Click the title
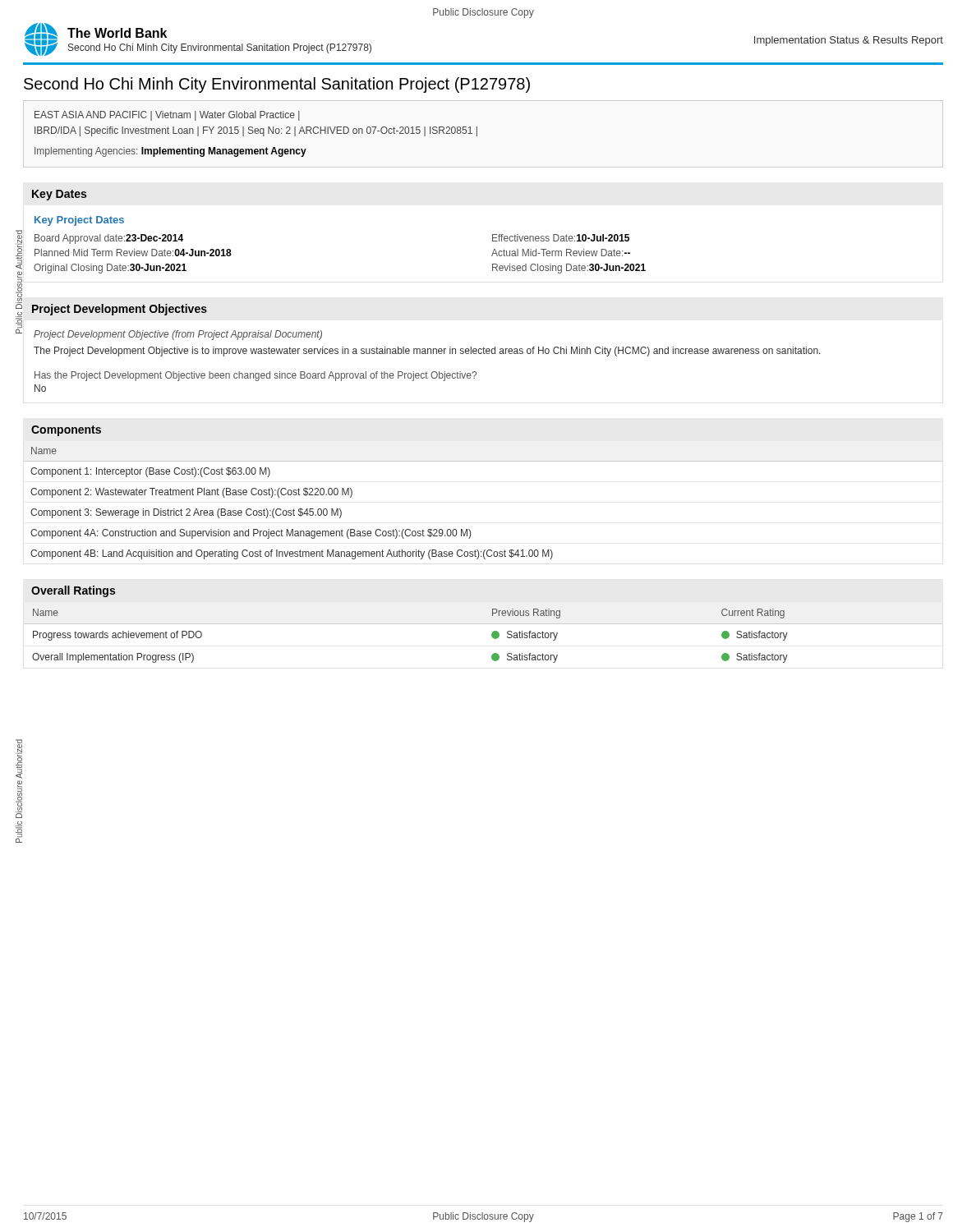Screen dimensions: 1232x953 click(277, 84)
